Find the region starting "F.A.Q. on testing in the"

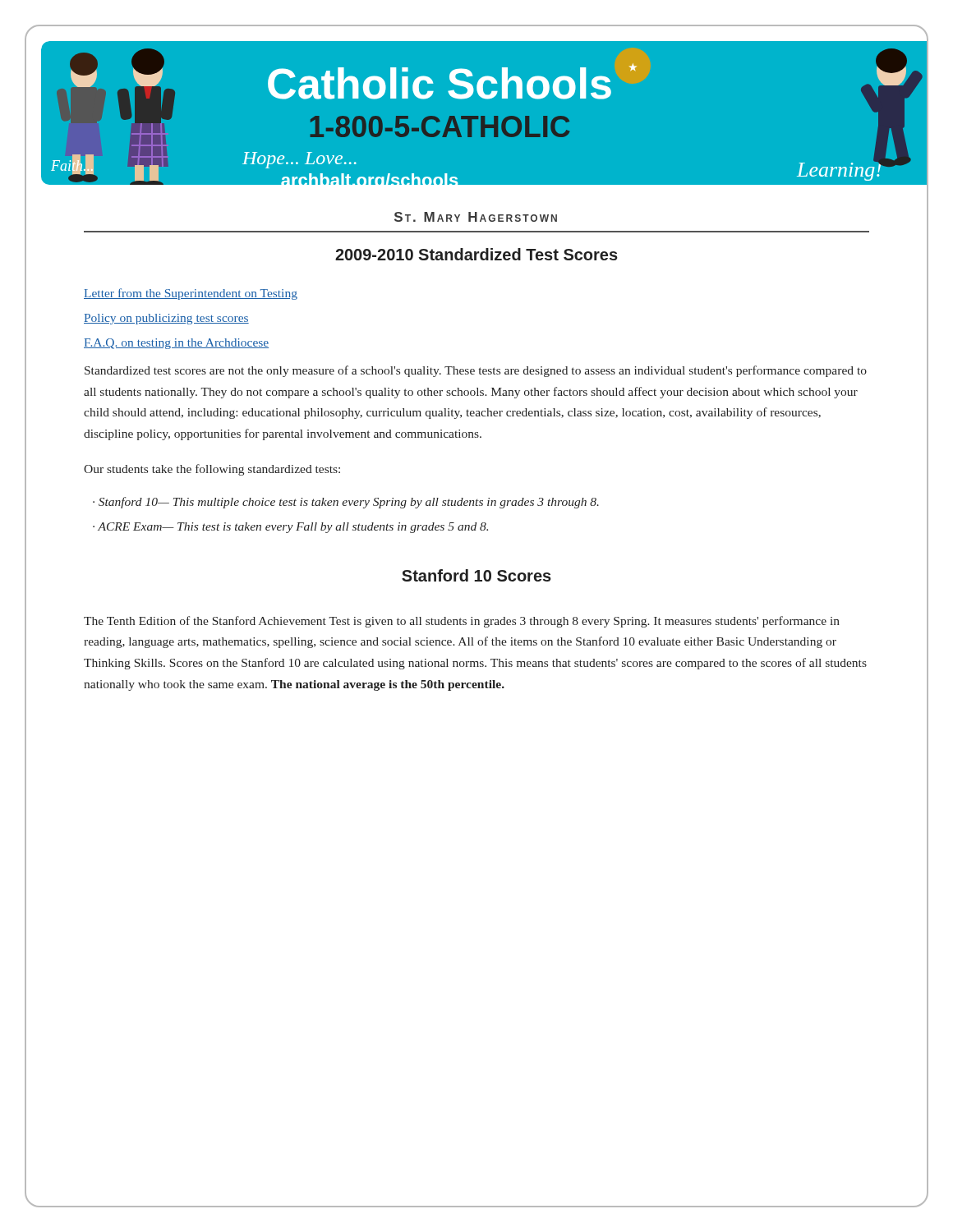176,344
